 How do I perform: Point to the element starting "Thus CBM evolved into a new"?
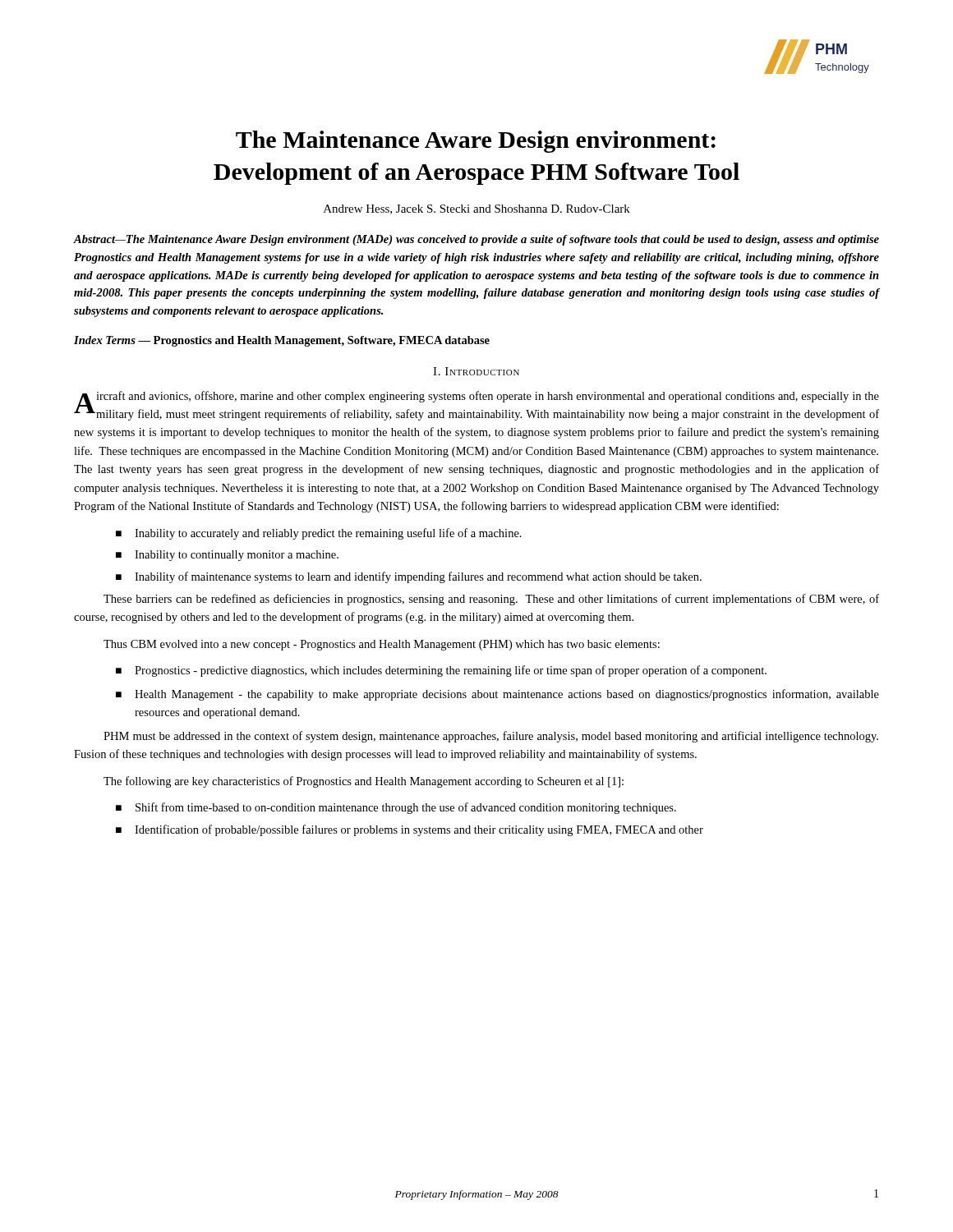click(x=382, y=644)
